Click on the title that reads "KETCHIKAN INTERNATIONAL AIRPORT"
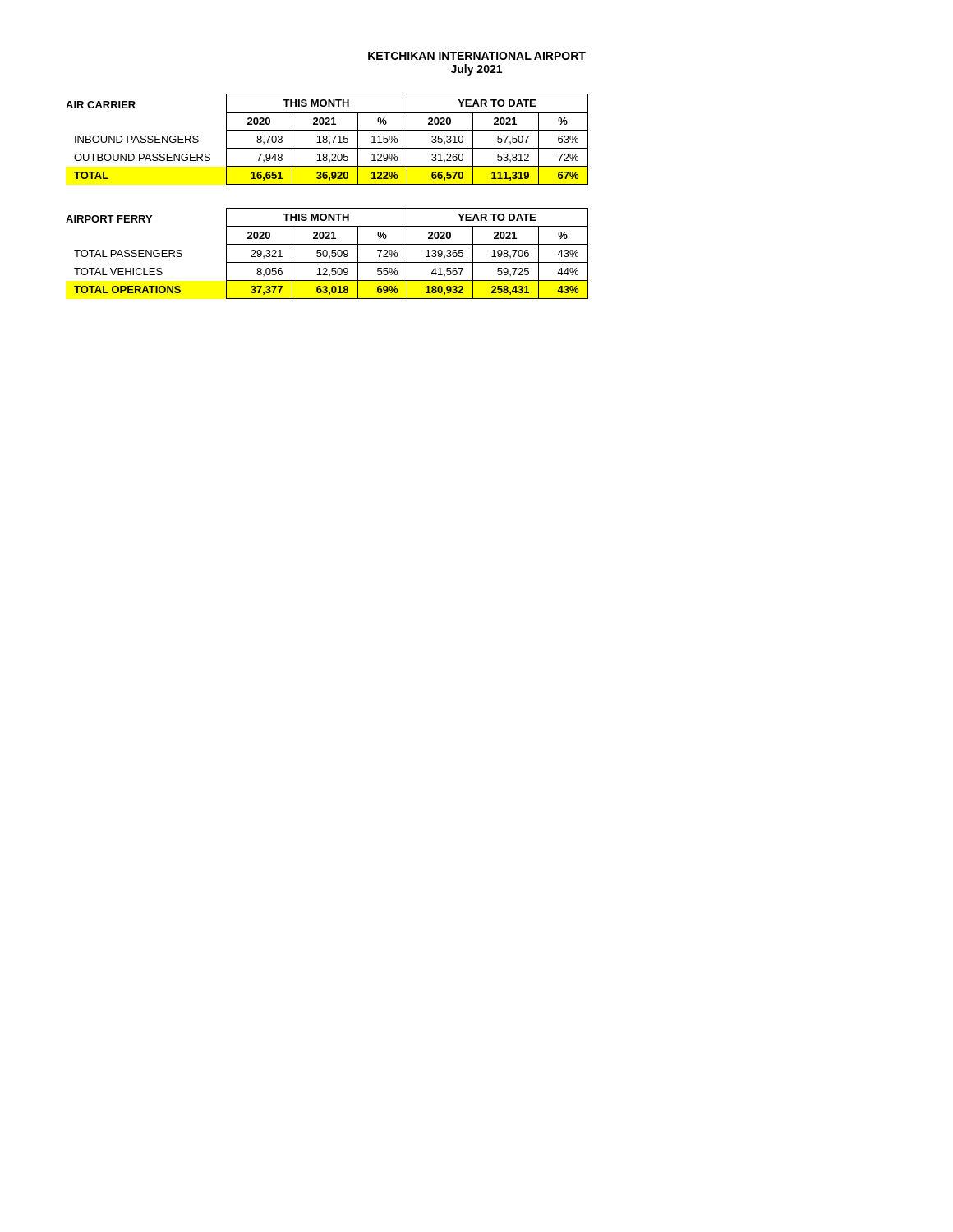The width and height of the screenshot is (953, 1232). coord(476,62)
